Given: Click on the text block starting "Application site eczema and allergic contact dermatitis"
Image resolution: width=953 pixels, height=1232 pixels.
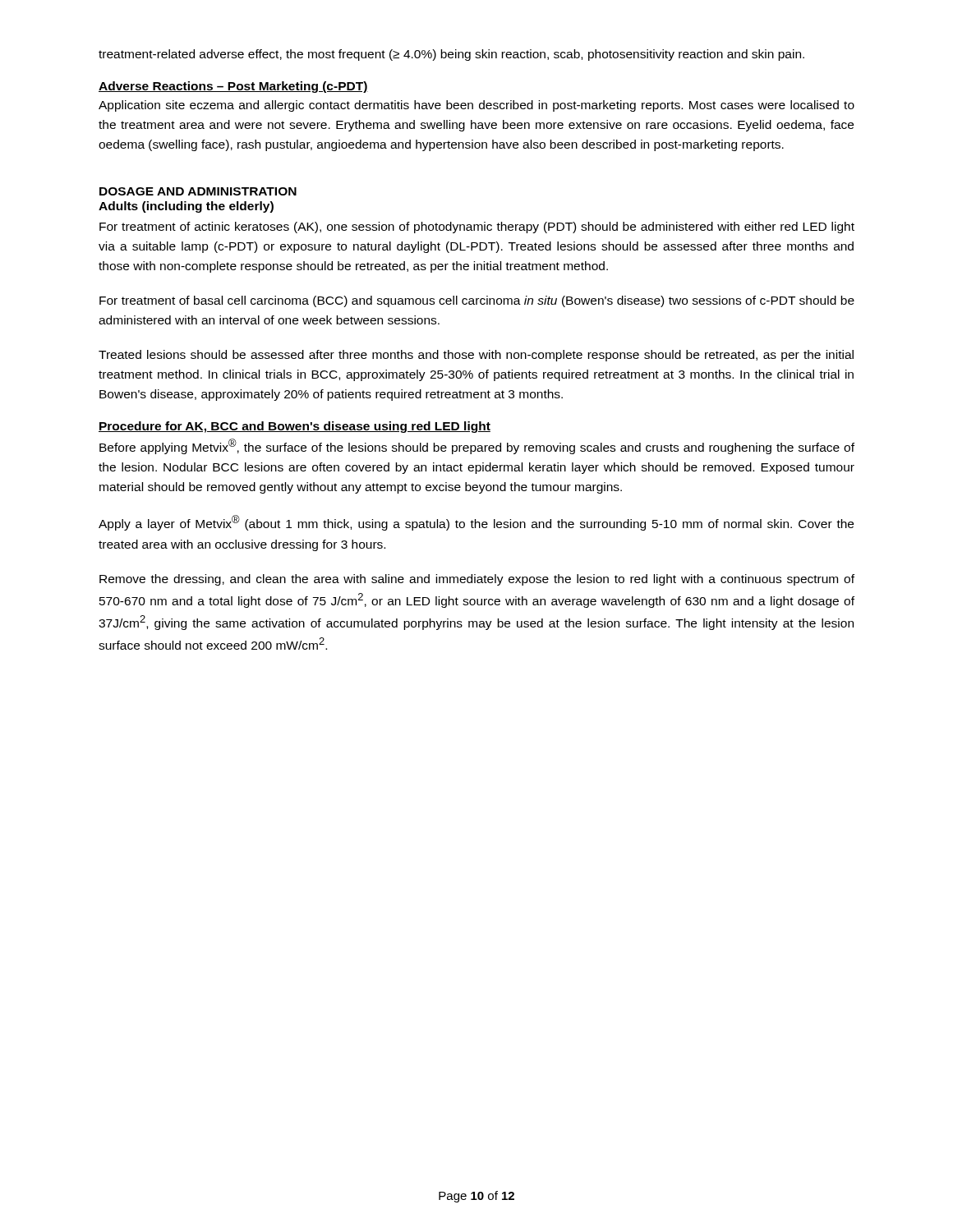Looking at the screenshot, I should (476, 125).
